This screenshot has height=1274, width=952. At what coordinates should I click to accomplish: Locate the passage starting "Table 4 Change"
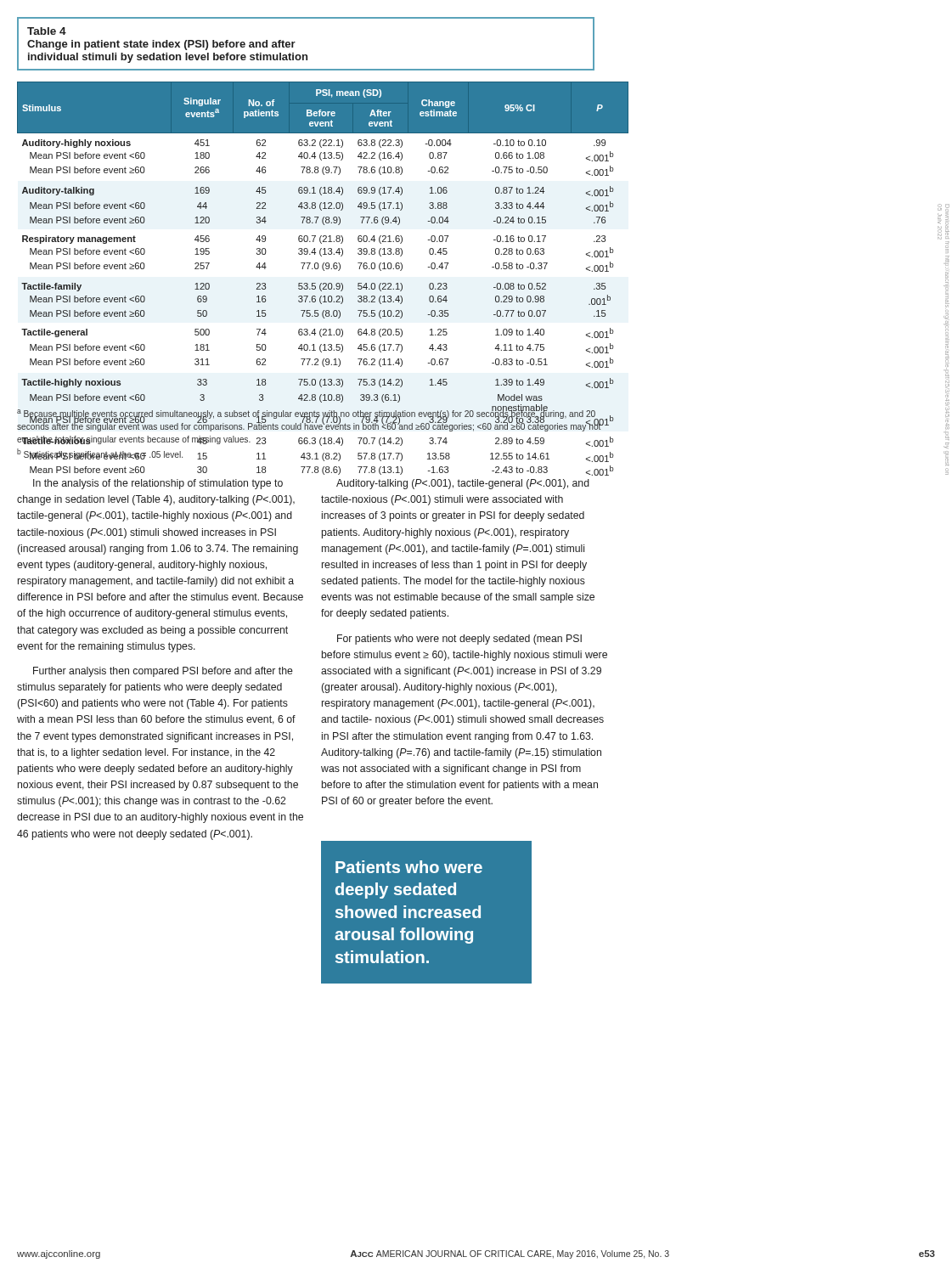click(306, 44)
